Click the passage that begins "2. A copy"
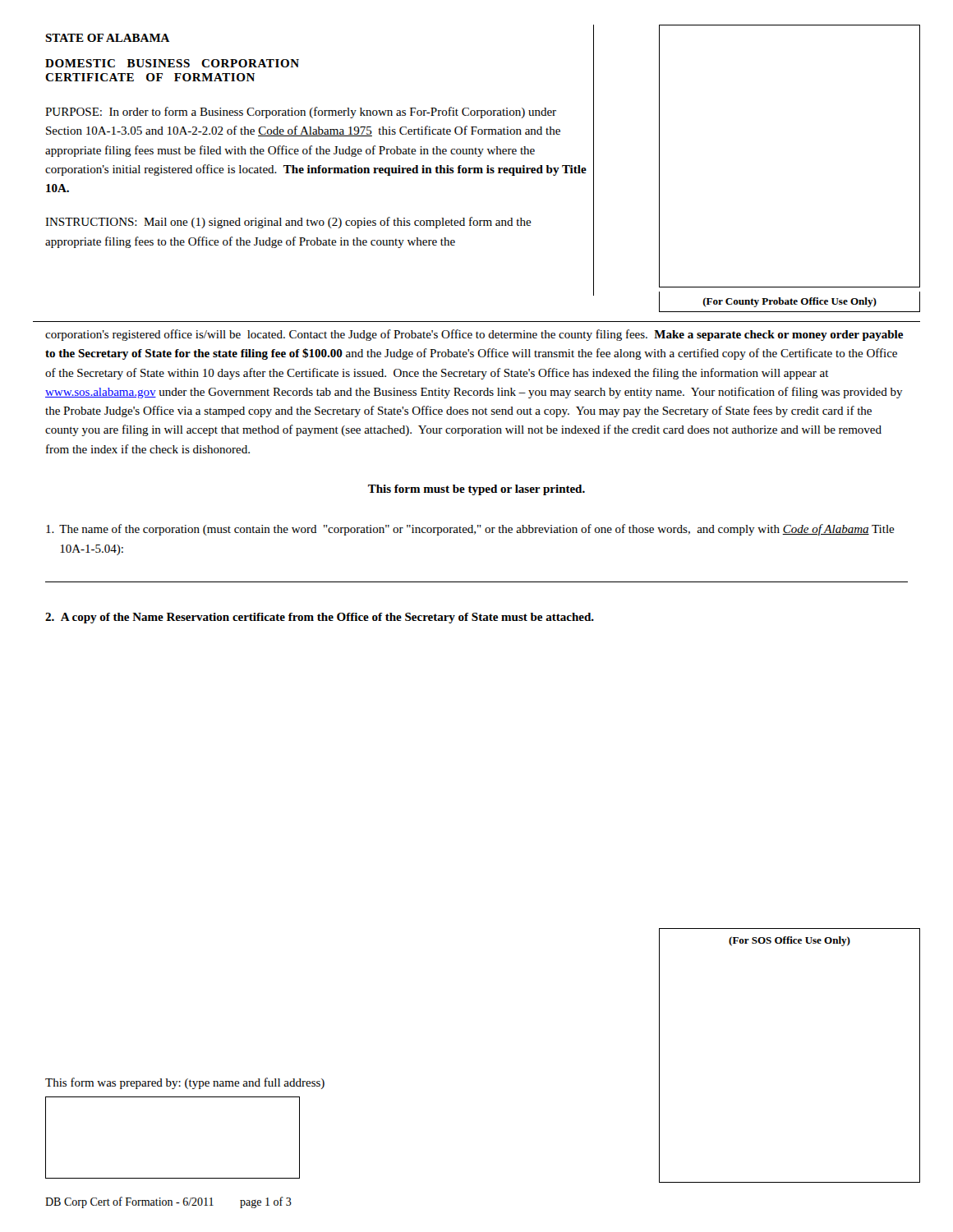The width and height of the screenshot is (953, 1232). coord(320,617)
